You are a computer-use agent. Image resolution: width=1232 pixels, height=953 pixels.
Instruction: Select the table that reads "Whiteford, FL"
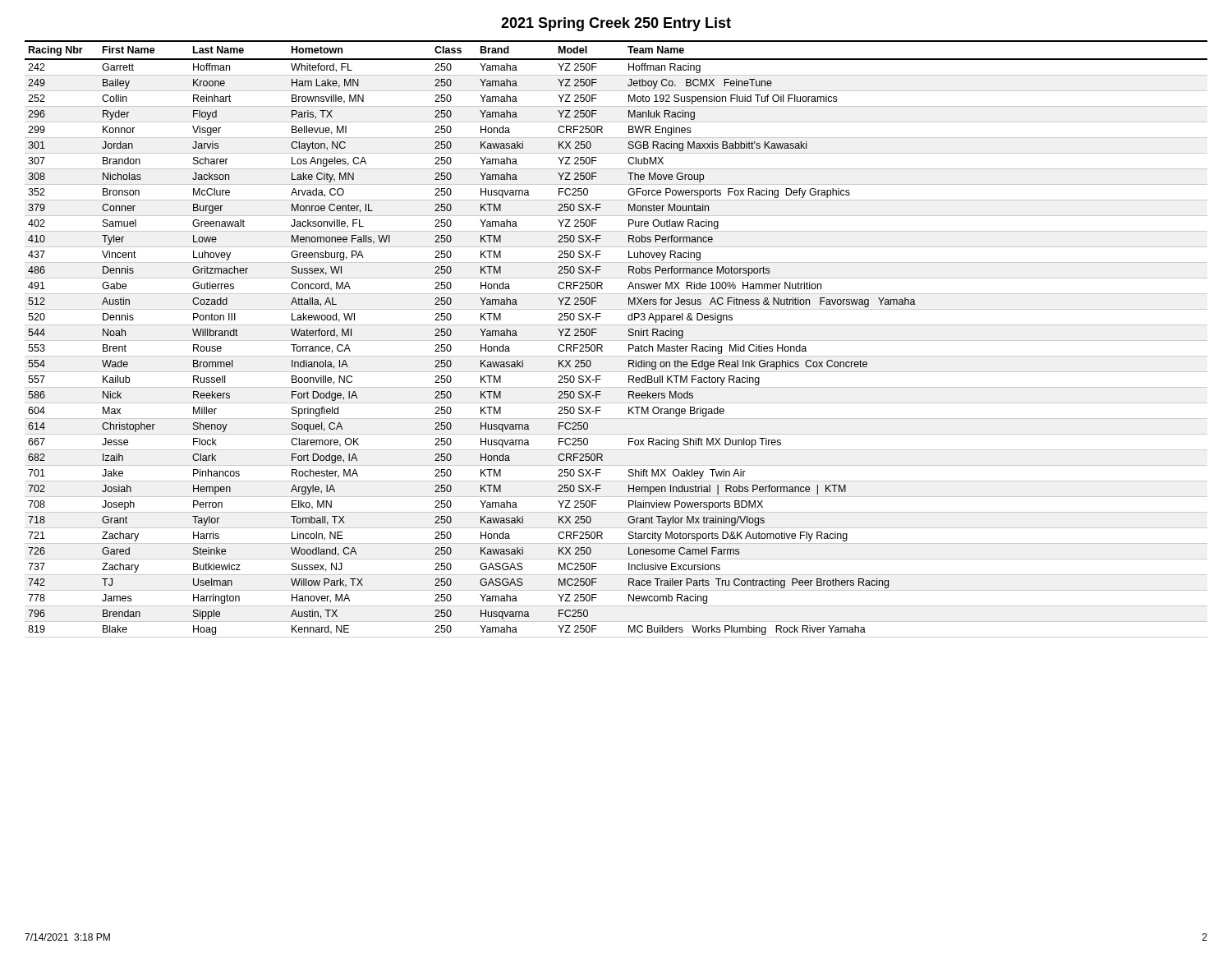coord(616,339)
